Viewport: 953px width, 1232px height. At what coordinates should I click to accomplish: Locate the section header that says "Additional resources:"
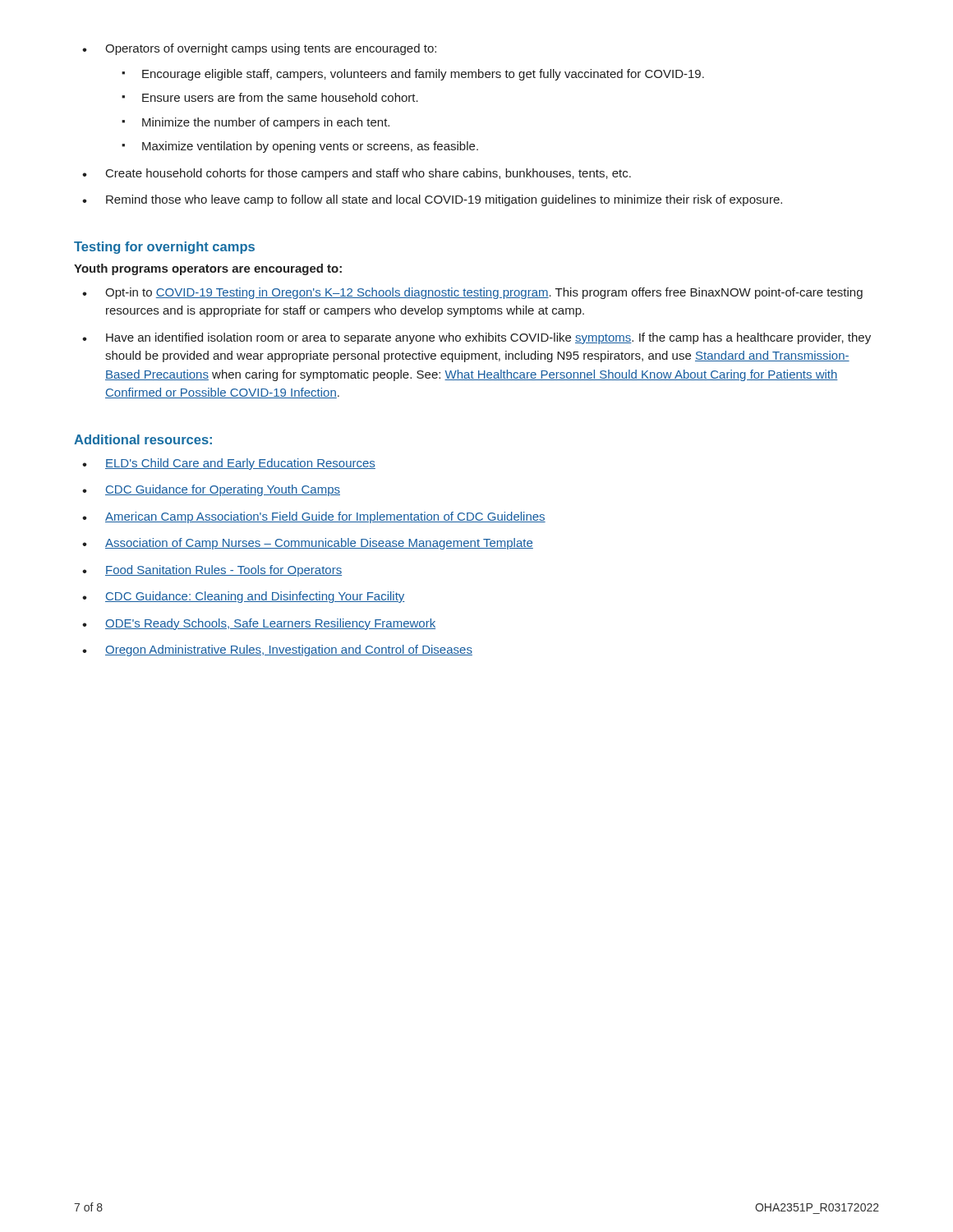click(x=144, y=439)
